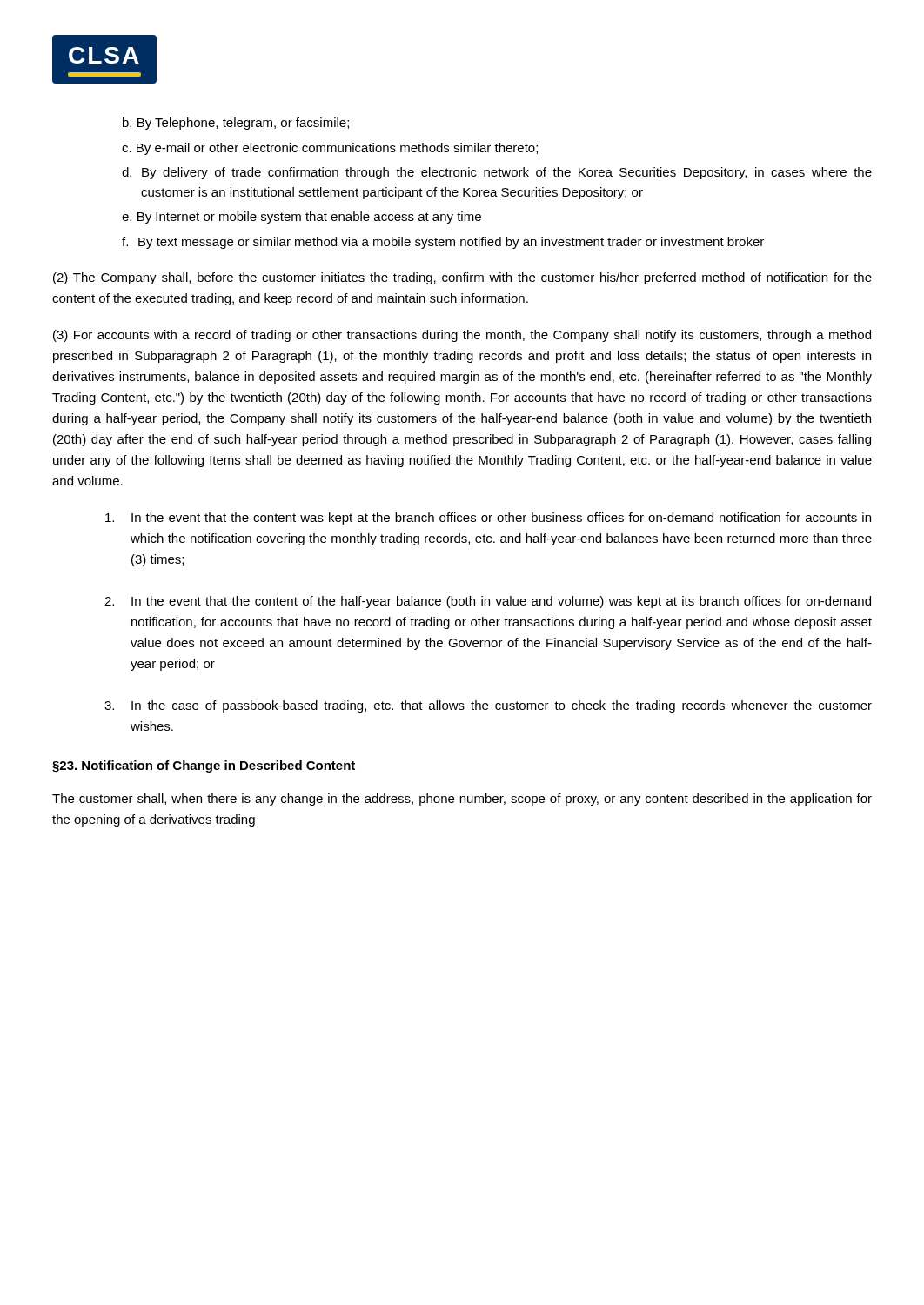Select the passage starting "f. By text message or"
Viewport: 924px width, 1305px height.
[x=497, y=242]
